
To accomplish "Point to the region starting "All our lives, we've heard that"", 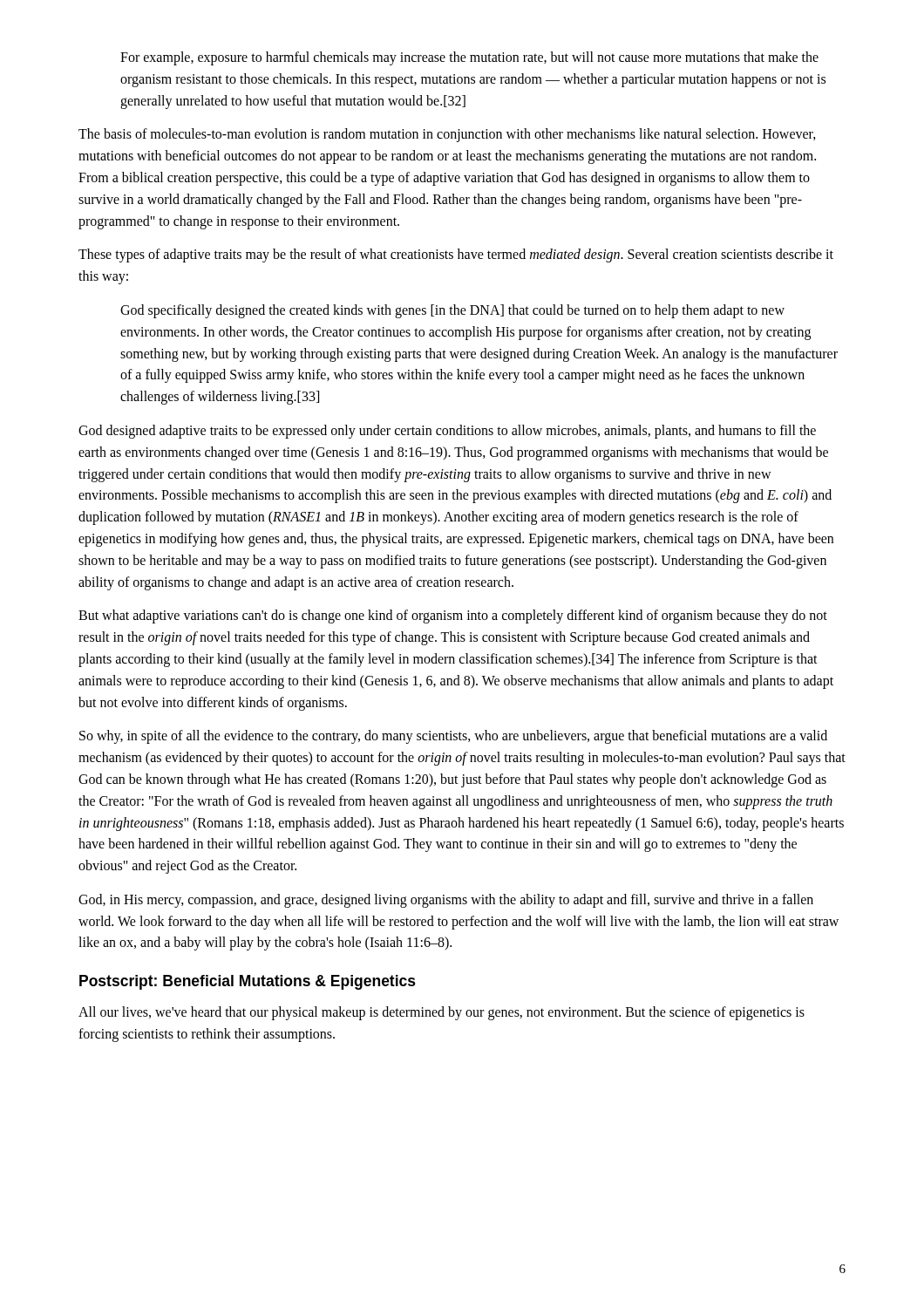I will click(462, 1024).
